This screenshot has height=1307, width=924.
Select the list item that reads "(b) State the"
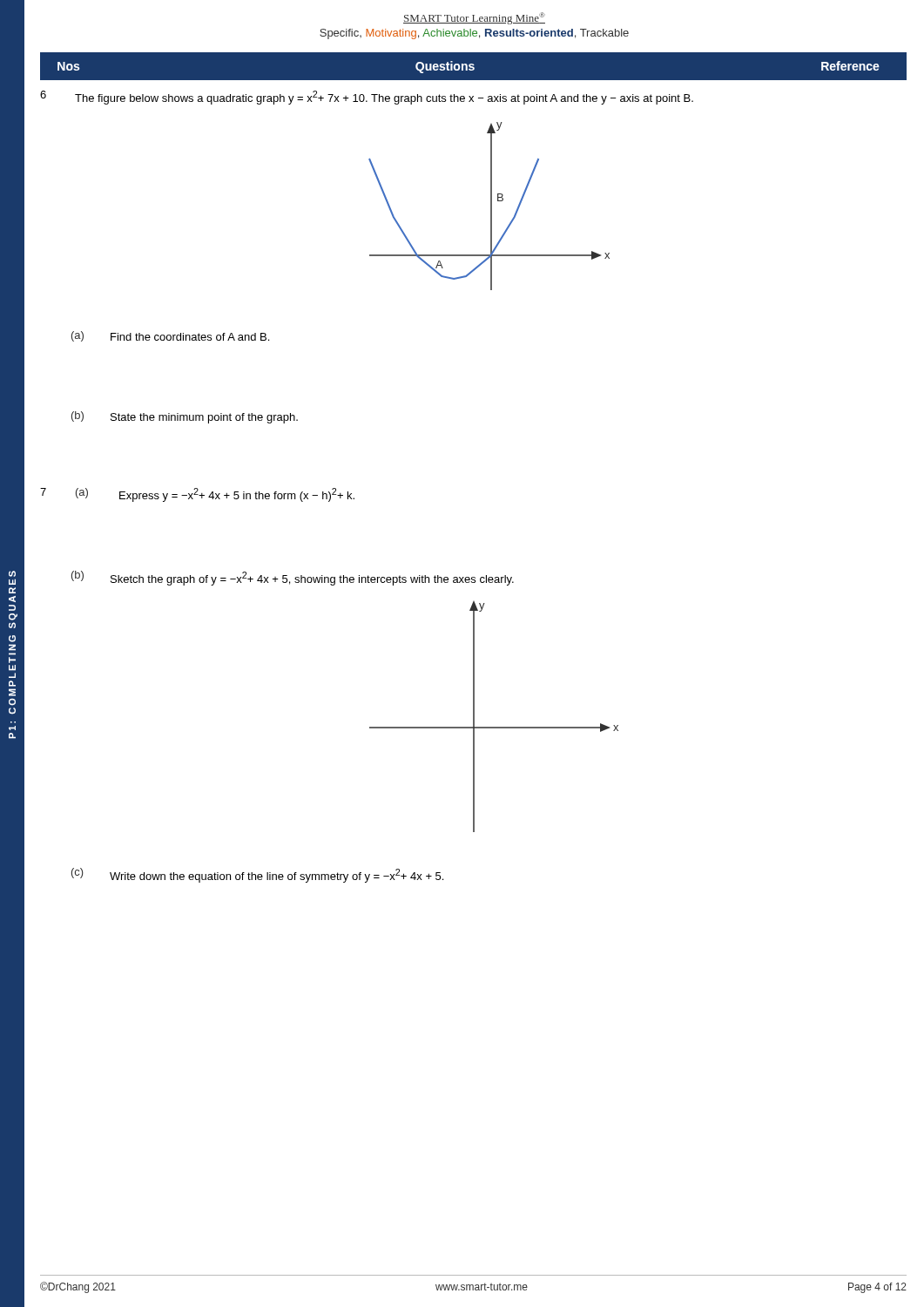tap(185, 417)
